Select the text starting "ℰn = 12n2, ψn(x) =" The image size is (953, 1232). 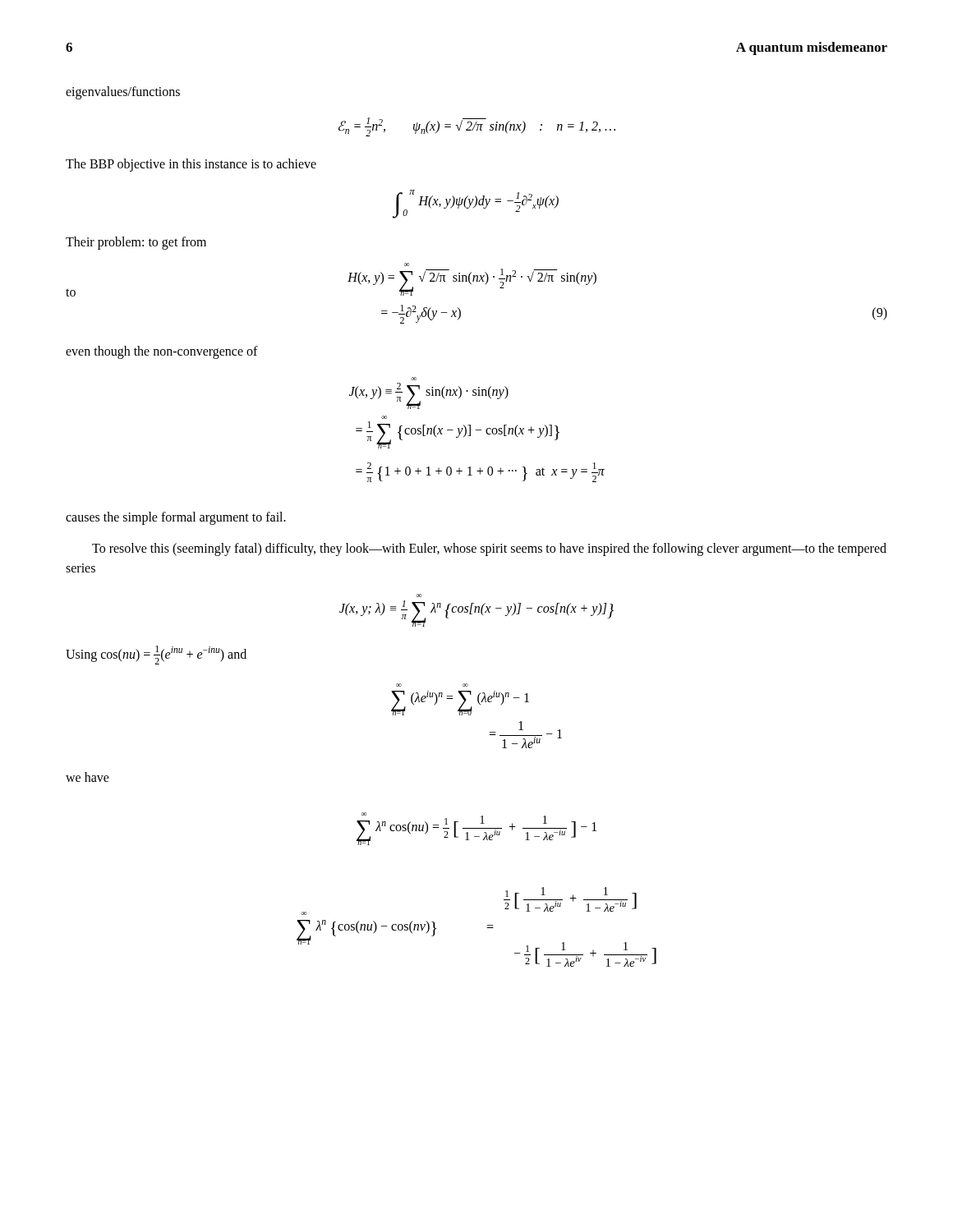point(476,127)
